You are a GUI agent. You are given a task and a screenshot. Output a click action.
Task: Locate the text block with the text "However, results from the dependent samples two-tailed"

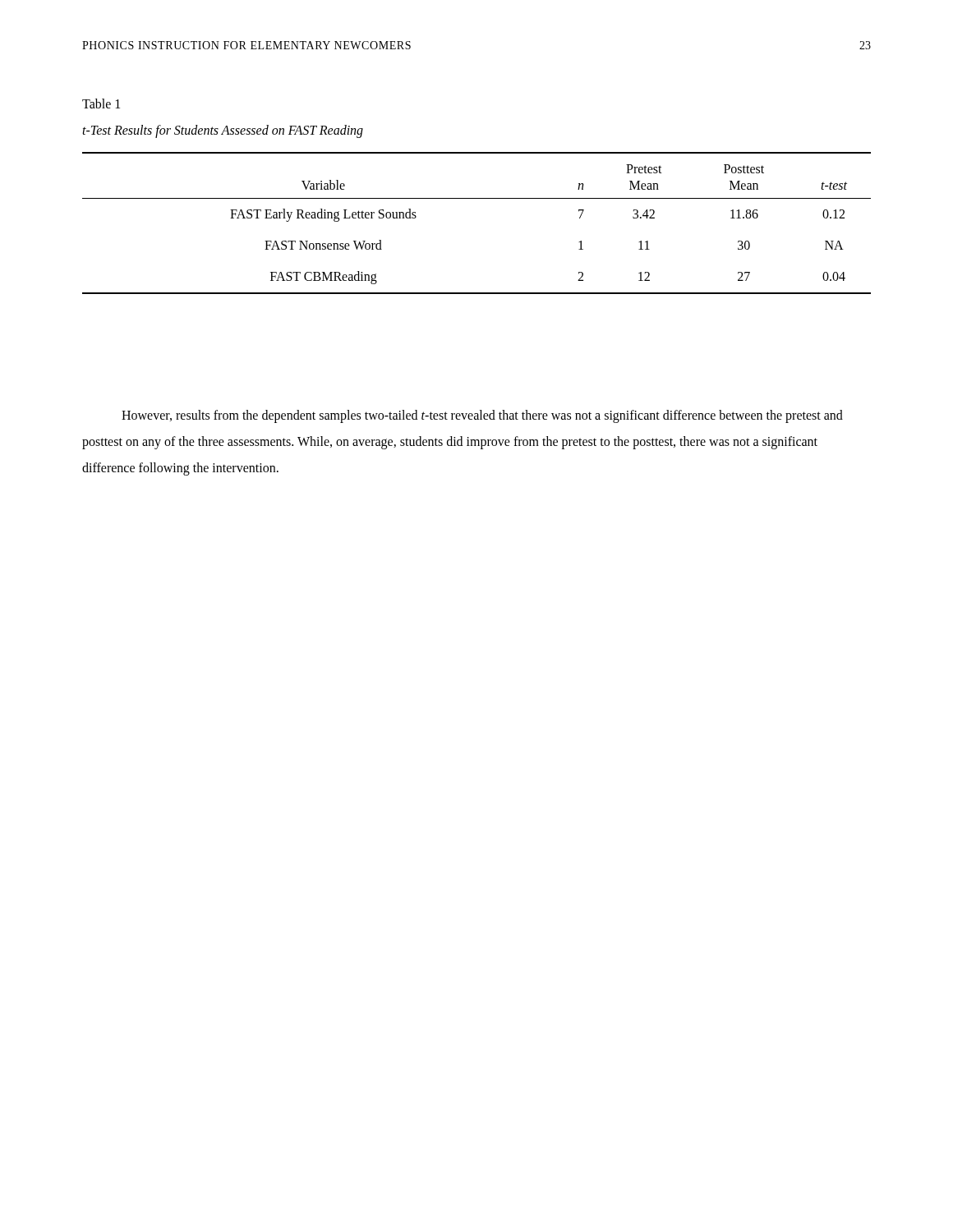[x=476, y=442]
